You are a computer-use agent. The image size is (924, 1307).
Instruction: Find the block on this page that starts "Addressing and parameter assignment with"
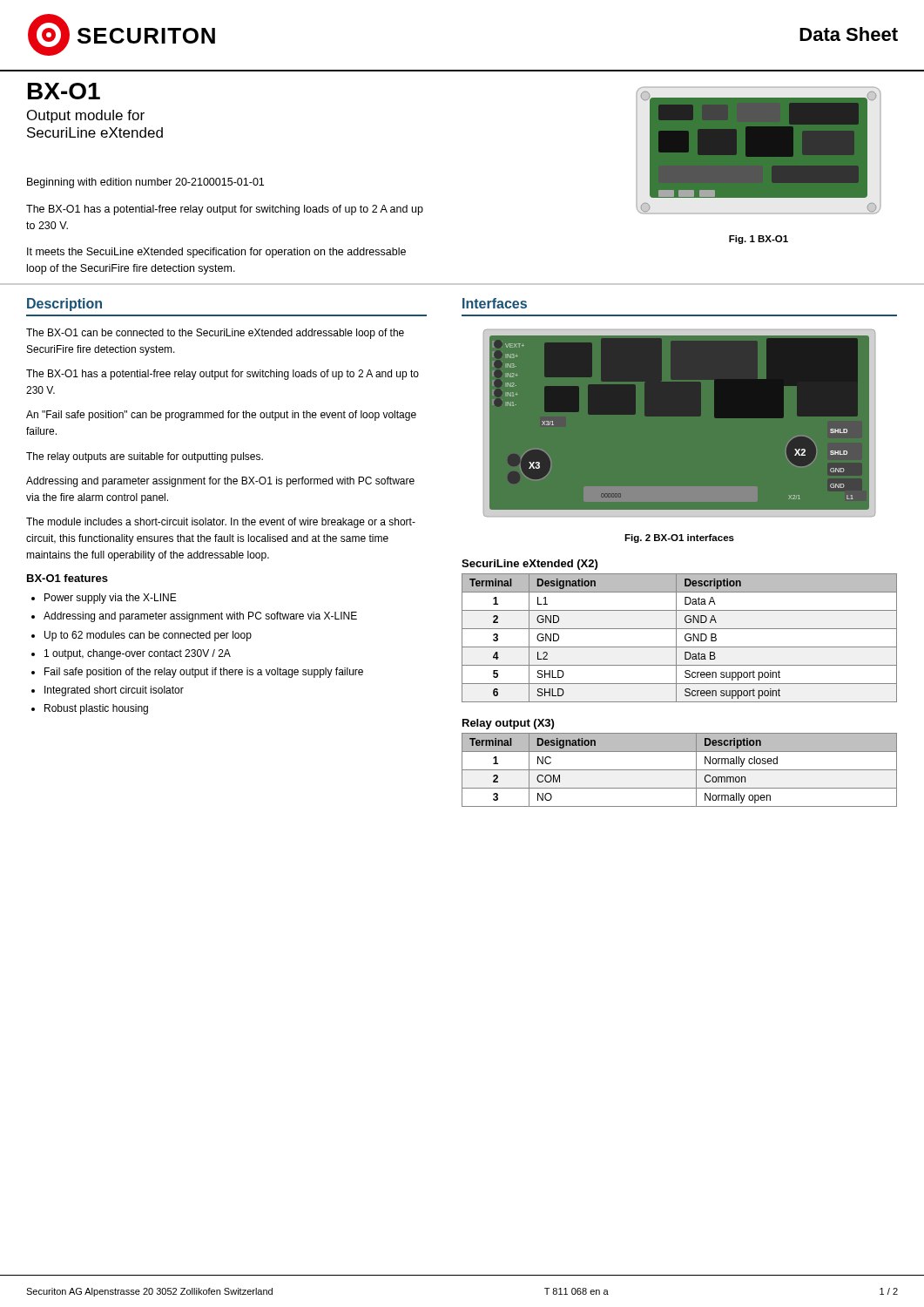tap(200, 616)
